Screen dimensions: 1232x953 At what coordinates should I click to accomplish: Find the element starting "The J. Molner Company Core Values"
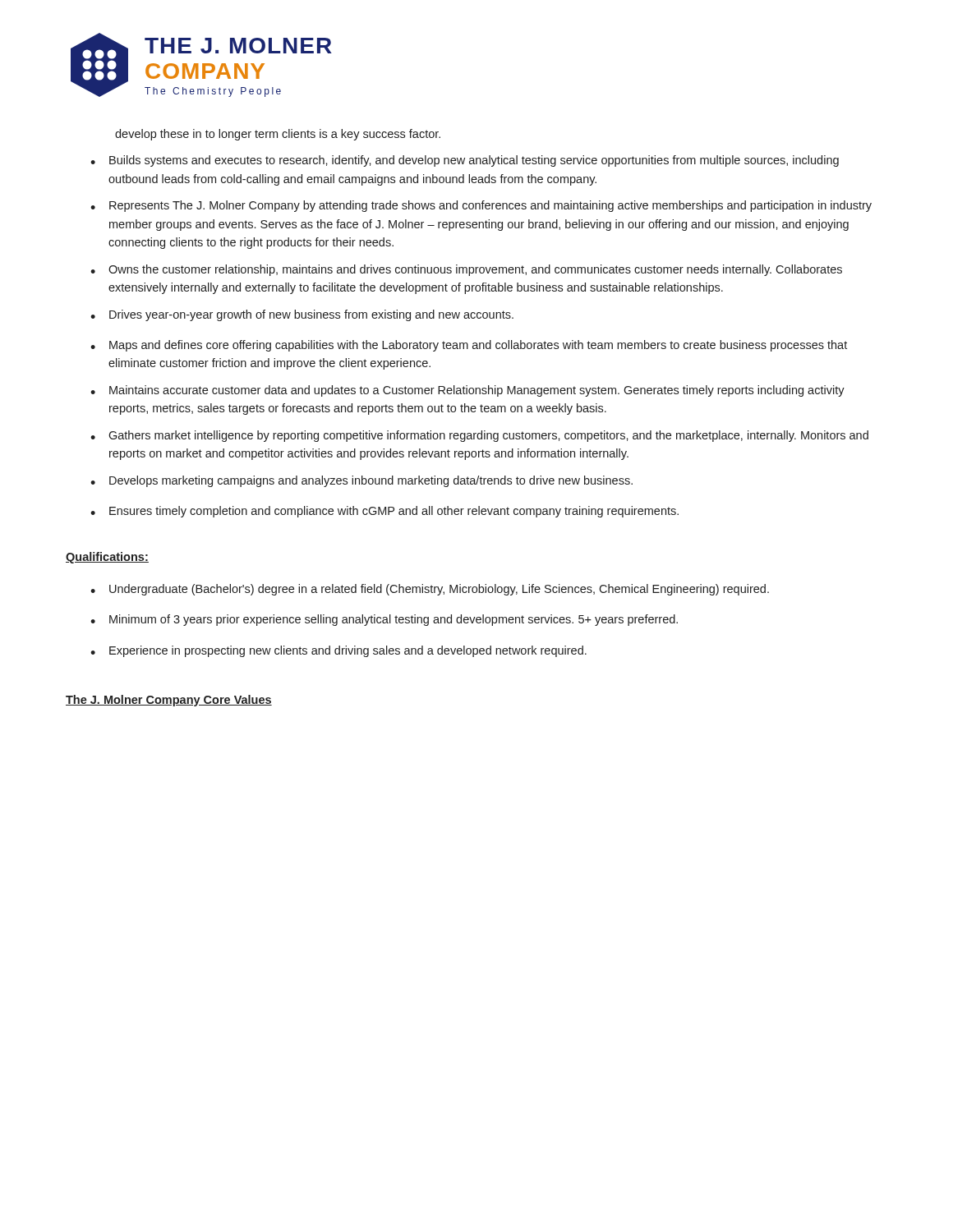coord(169,700)
